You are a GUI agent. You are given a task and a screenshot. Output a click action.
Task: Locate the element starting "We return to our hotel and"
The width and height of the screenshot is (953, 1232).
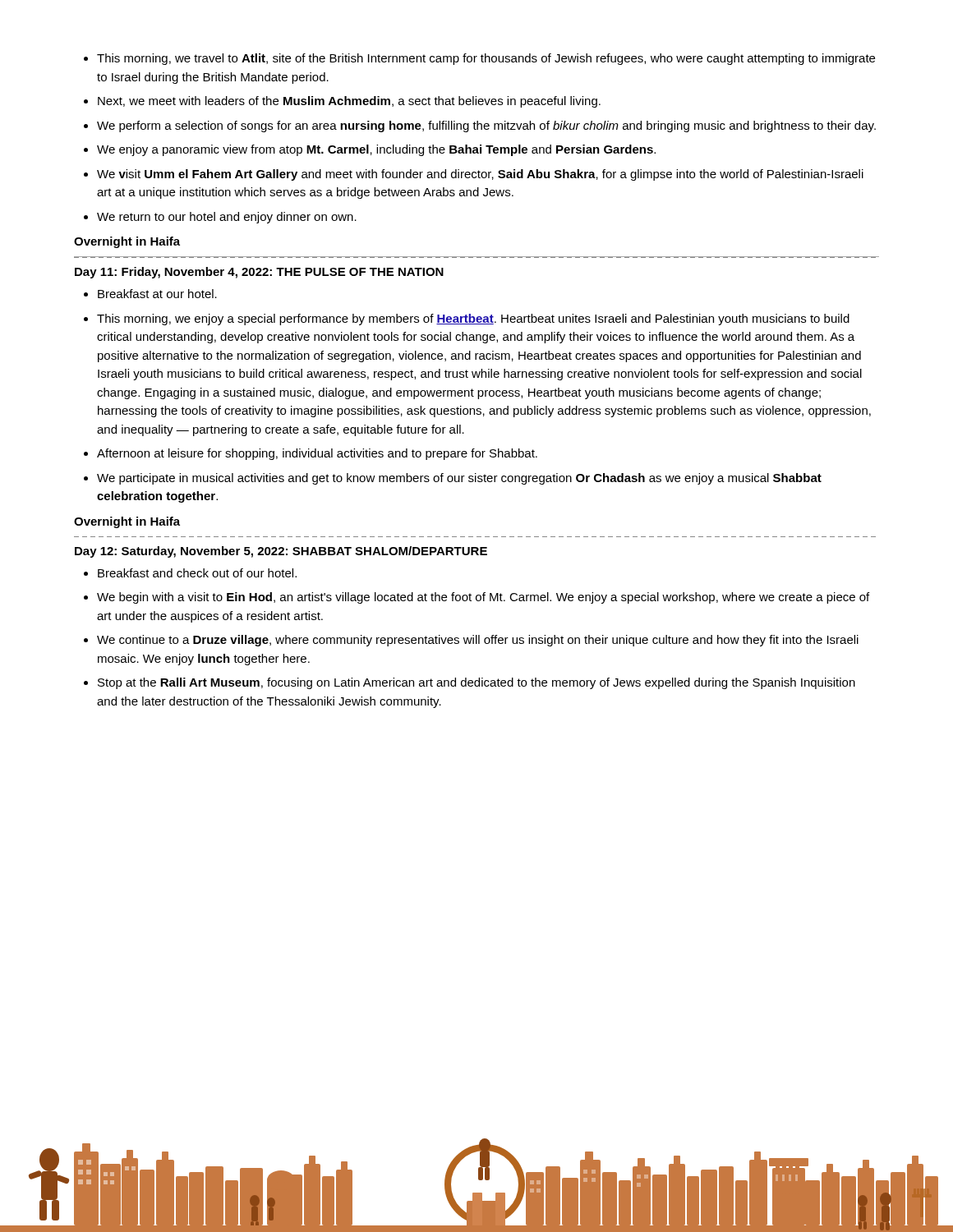[x=227, y=216]
